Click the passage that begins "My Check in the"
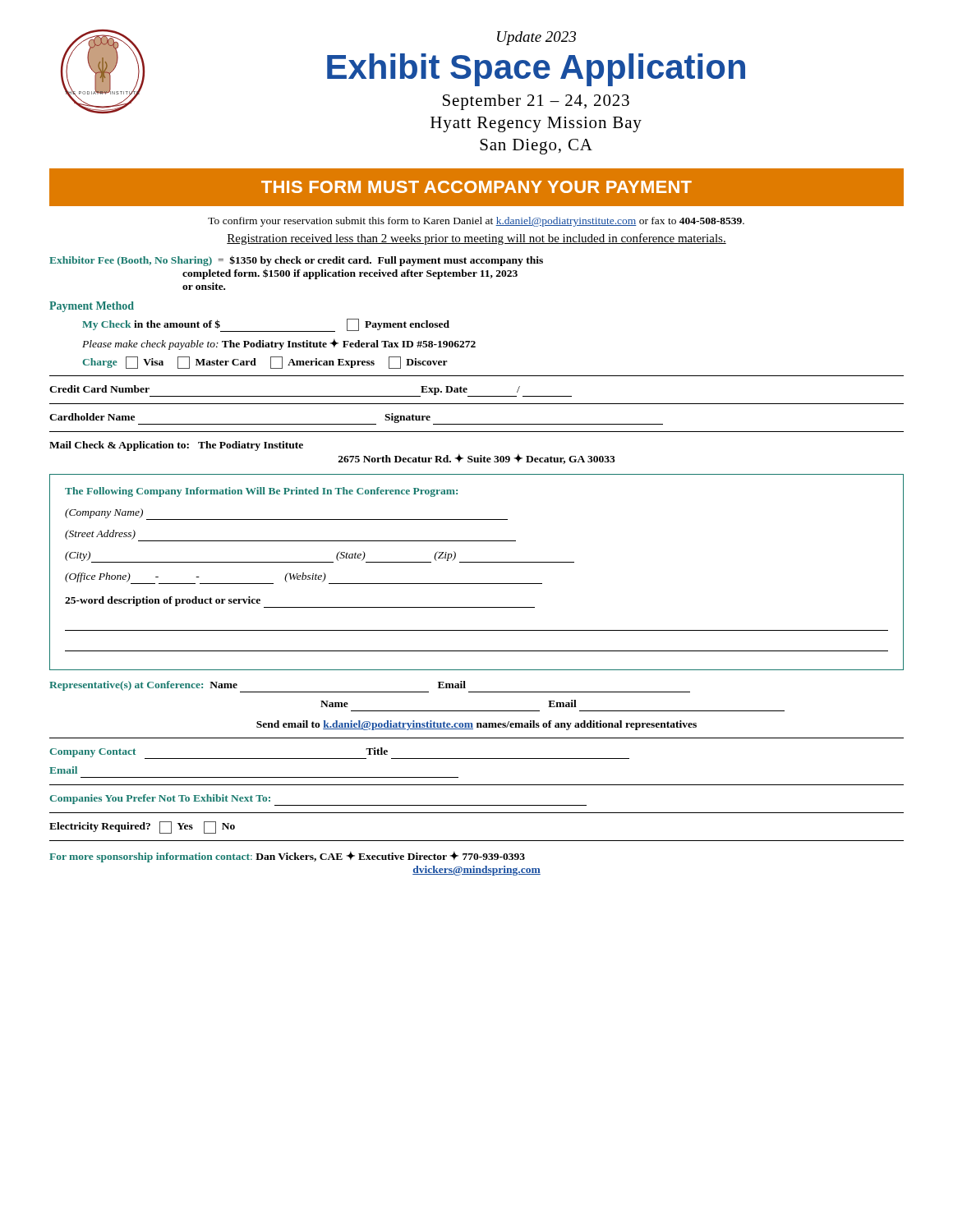The width and height of the screenshot is (953, 1232). (x=266, y=325)
